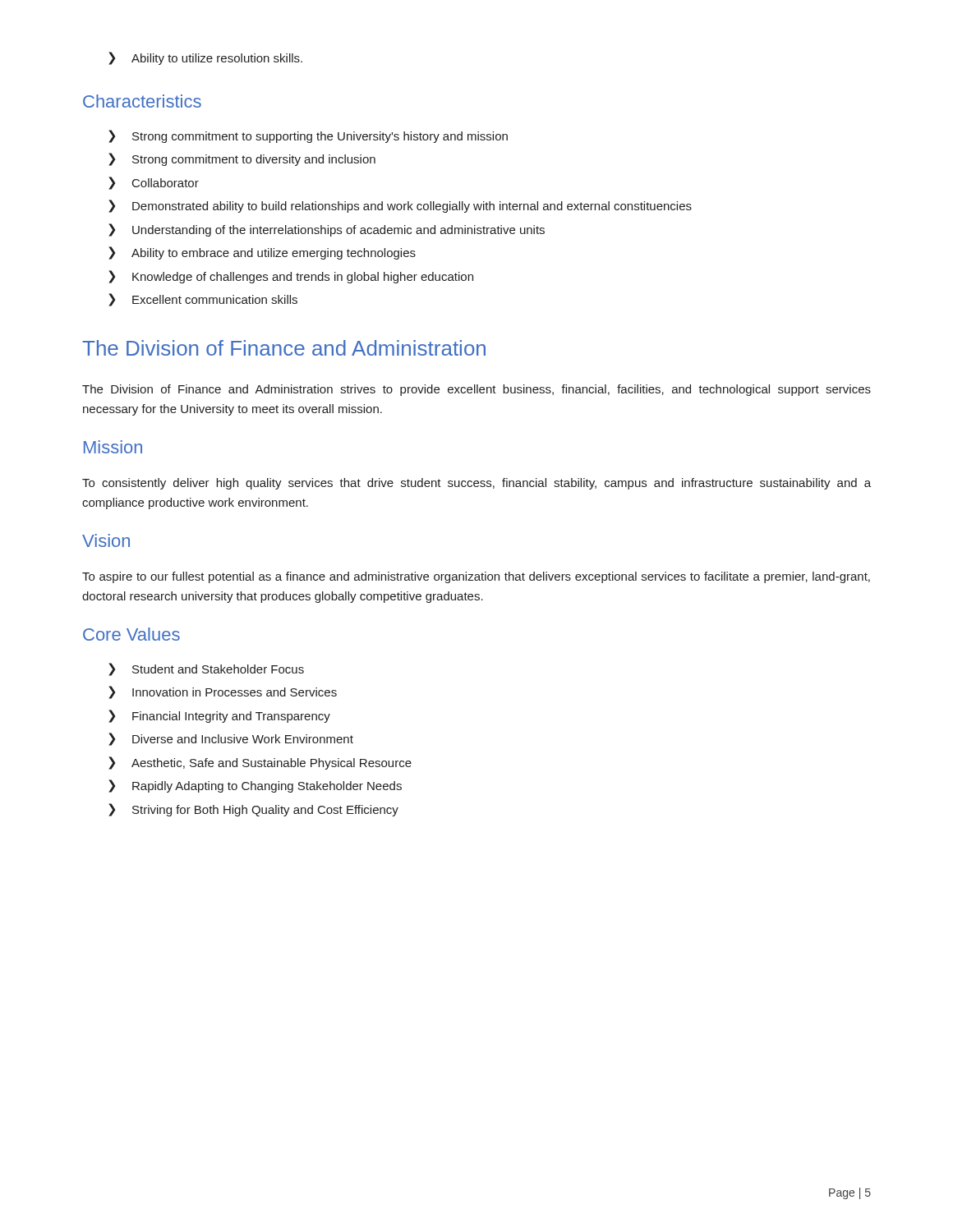Where does it say "❯ Ability to utilize resolution skills."?
This screenshot has height=1232, width=953.
coord(205,59)
